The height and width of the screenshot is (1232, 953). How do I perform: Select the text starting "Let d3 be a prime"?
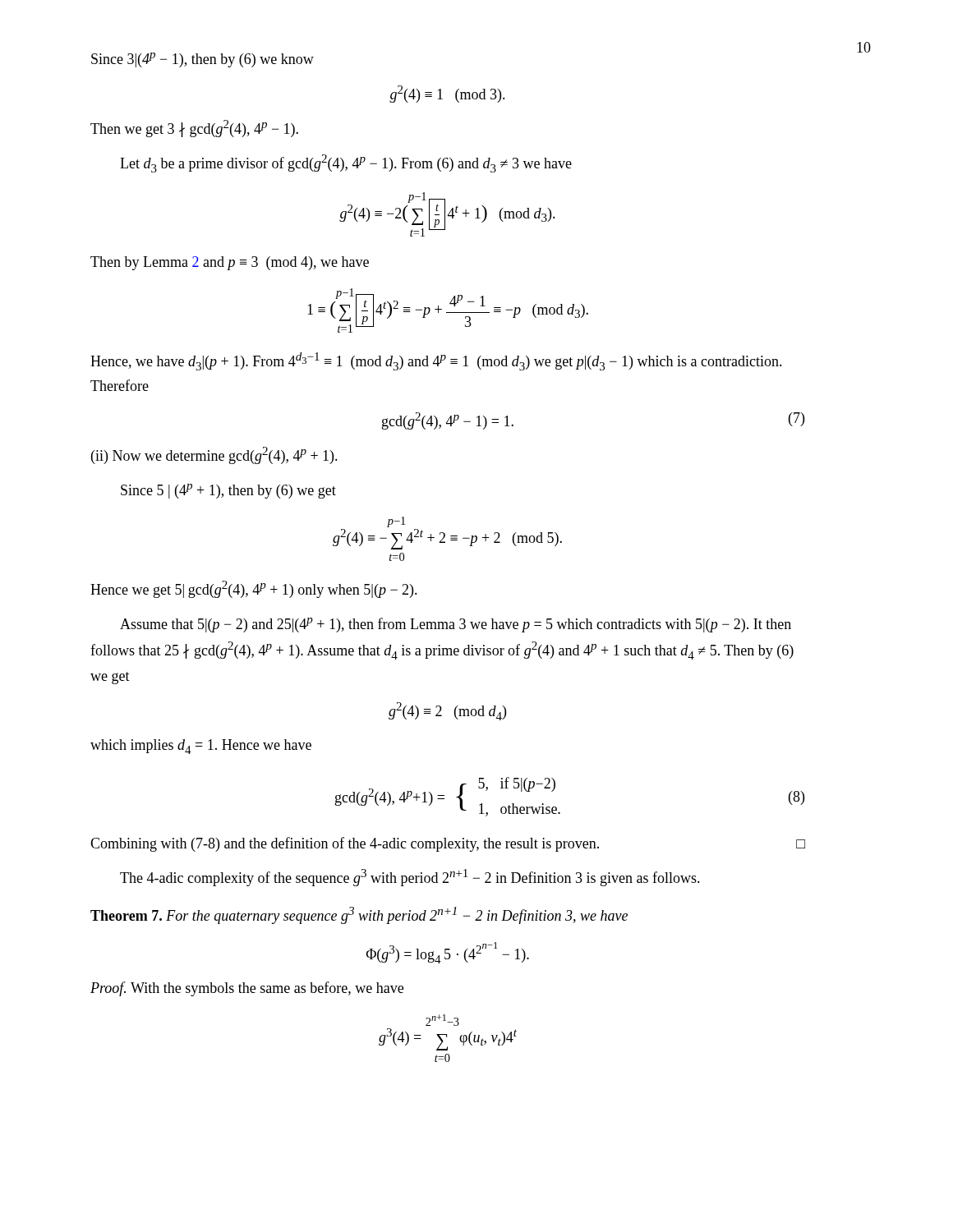point(346,163)
